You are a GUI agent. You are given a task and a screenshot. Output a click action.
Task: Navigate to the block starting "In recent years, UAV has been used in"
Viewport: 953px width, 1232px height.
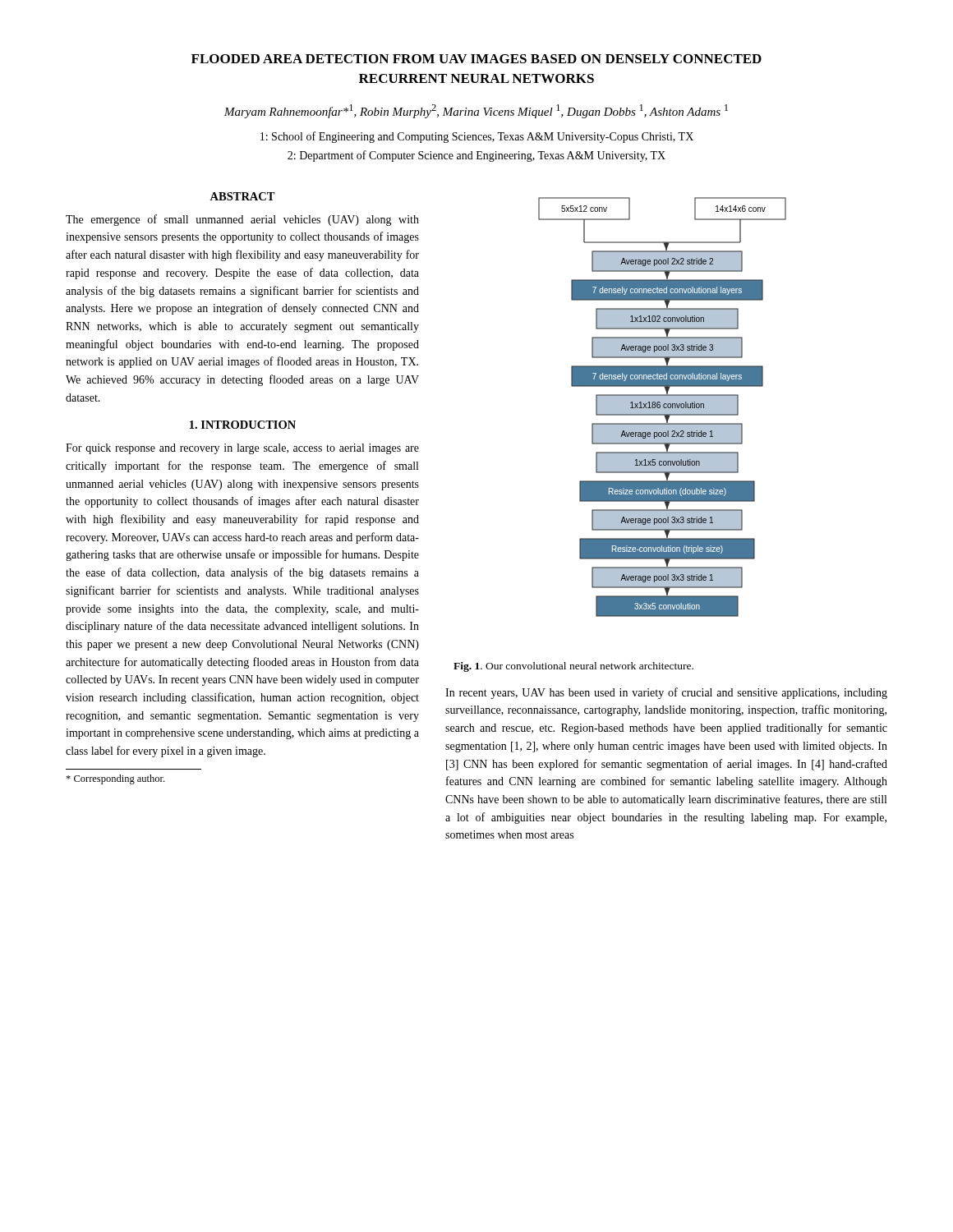666,764
